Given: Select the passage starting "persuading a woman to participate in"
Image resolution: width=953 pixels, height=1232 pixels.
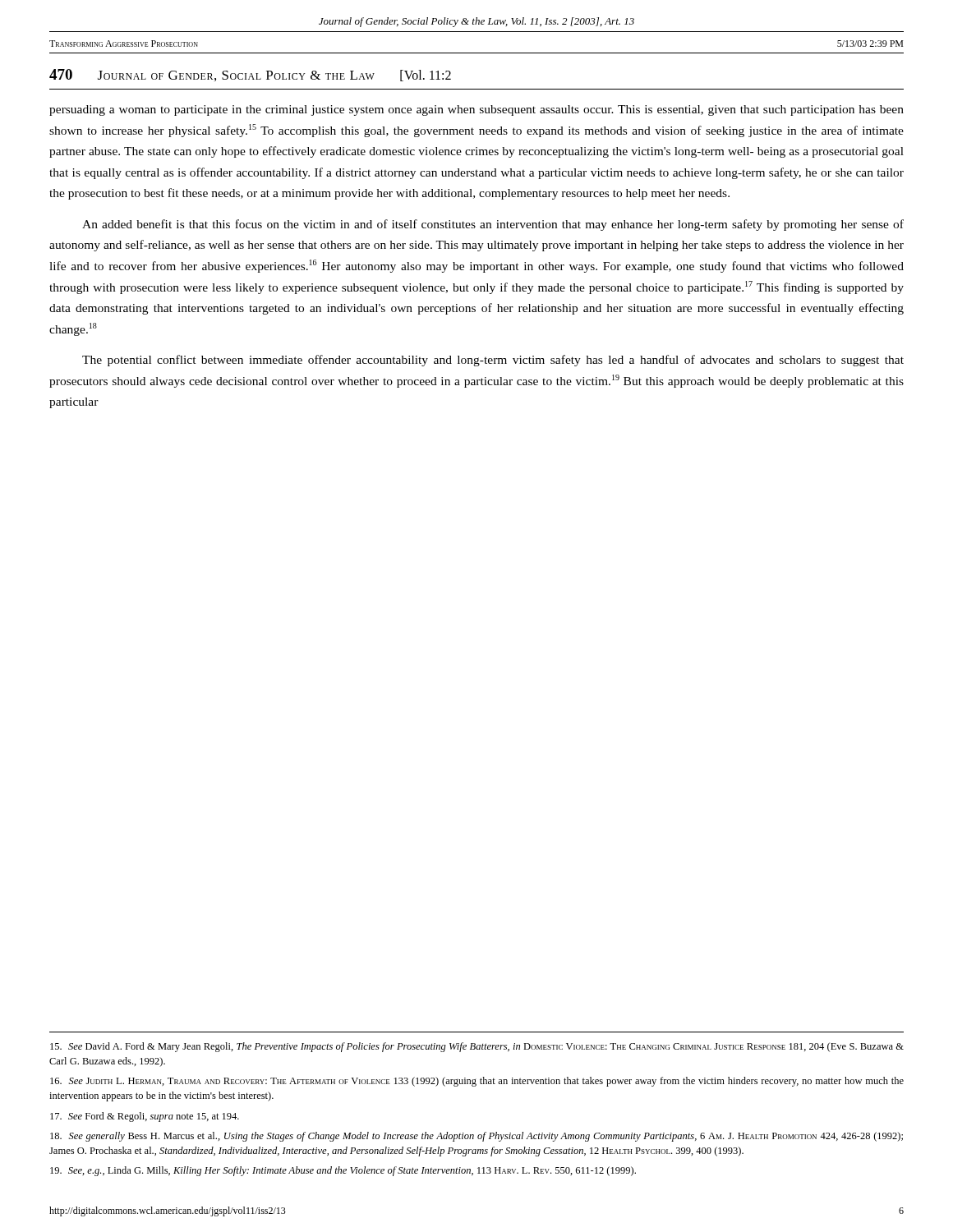Looking at the screenshot, I should pos(476,151).
